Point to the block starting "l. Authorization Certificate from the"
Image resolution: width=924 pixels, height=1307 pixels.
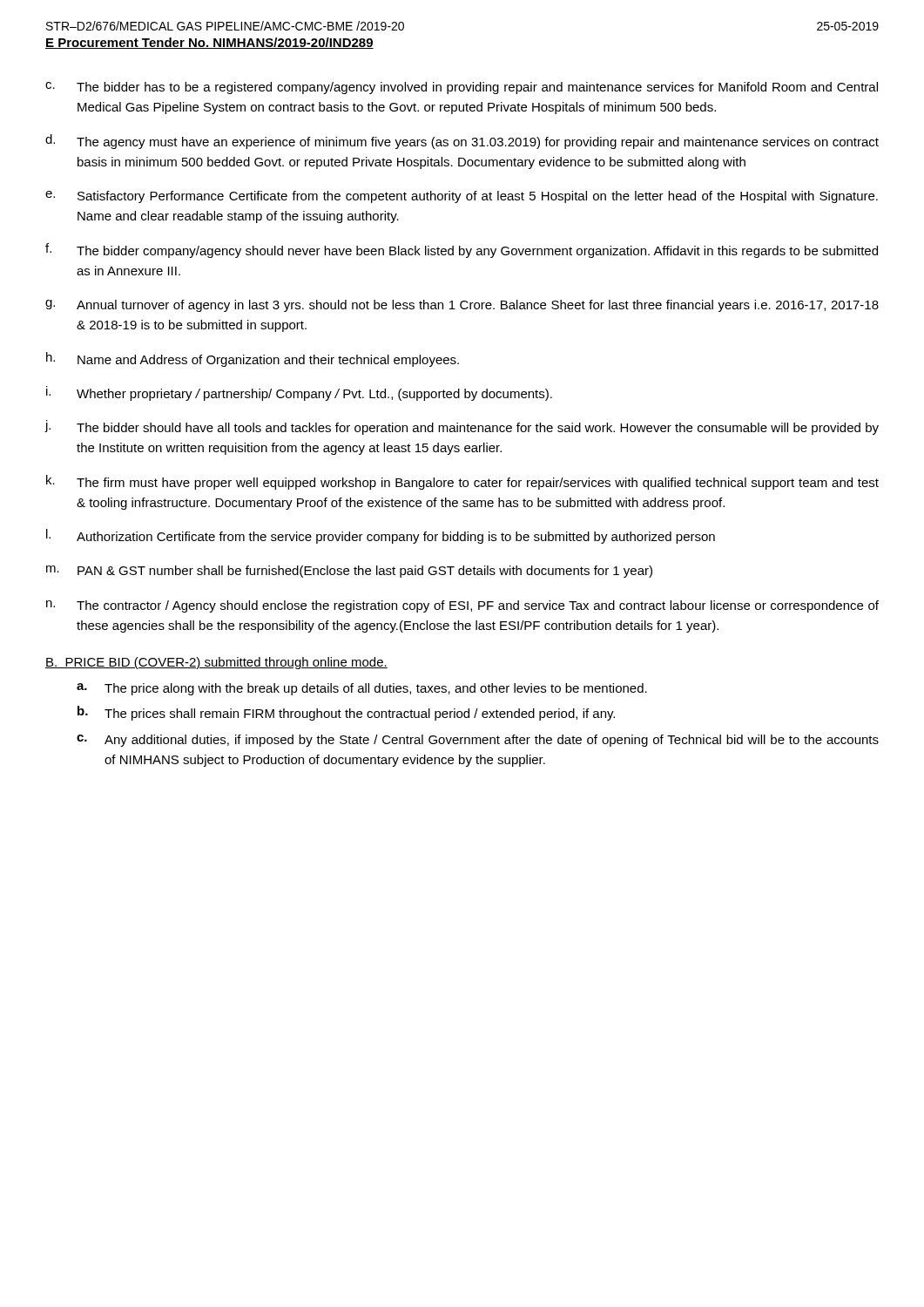462,536
